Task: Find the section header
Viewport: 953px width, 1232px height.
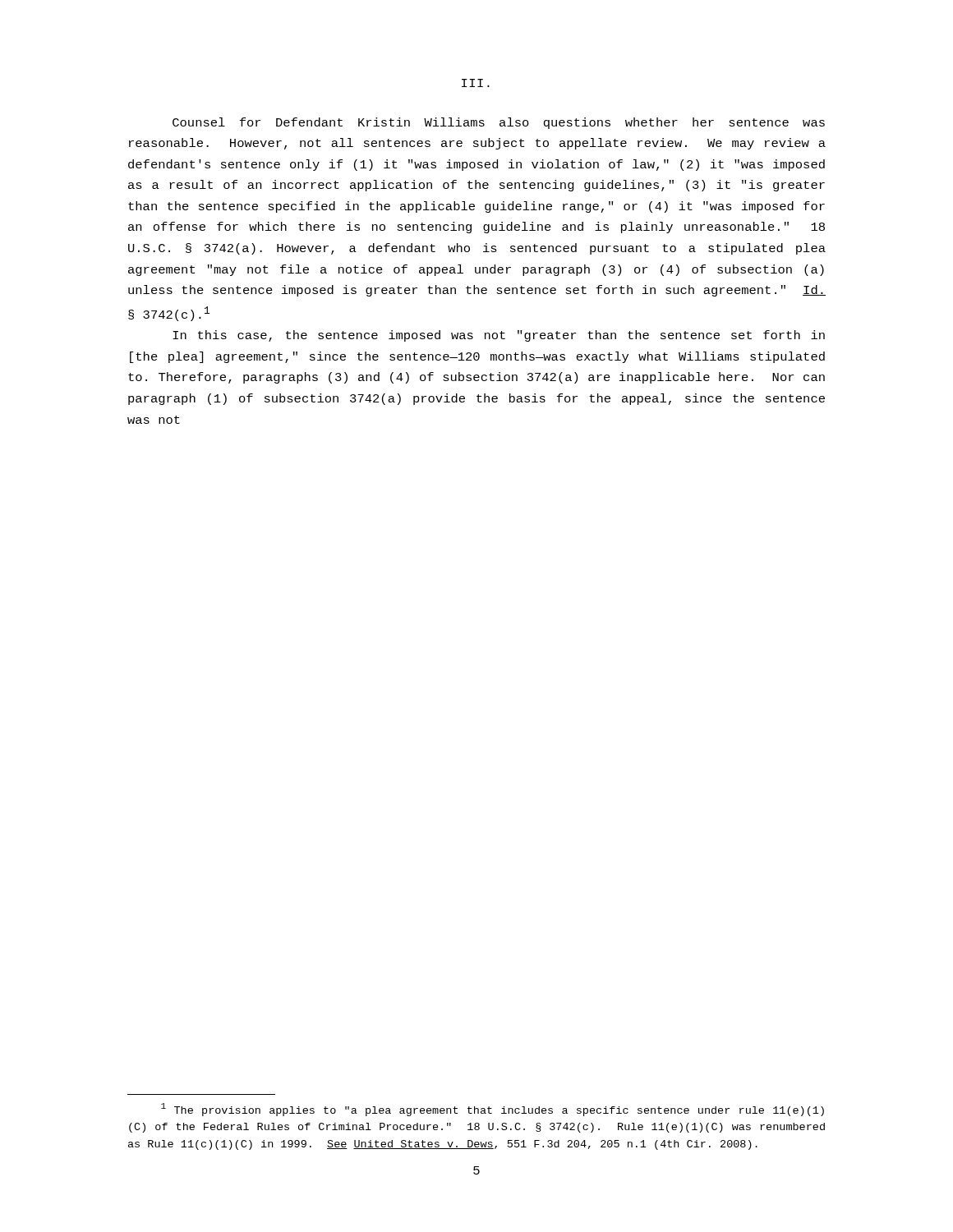Action: pyautogui.click(x=476, y=84)
